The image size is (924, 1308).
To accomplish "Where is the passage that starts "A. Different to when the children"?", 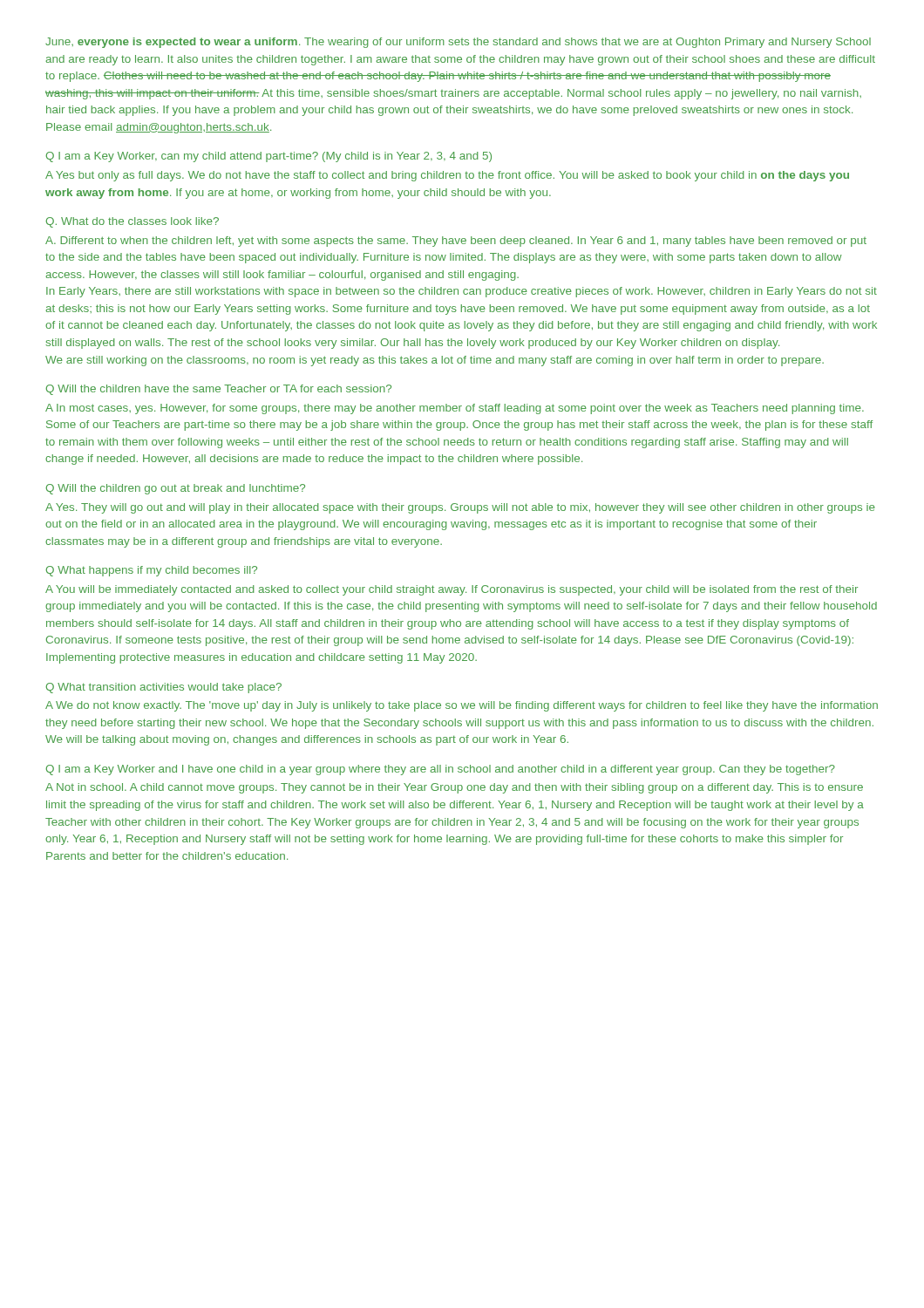I will tap(461, 300).
